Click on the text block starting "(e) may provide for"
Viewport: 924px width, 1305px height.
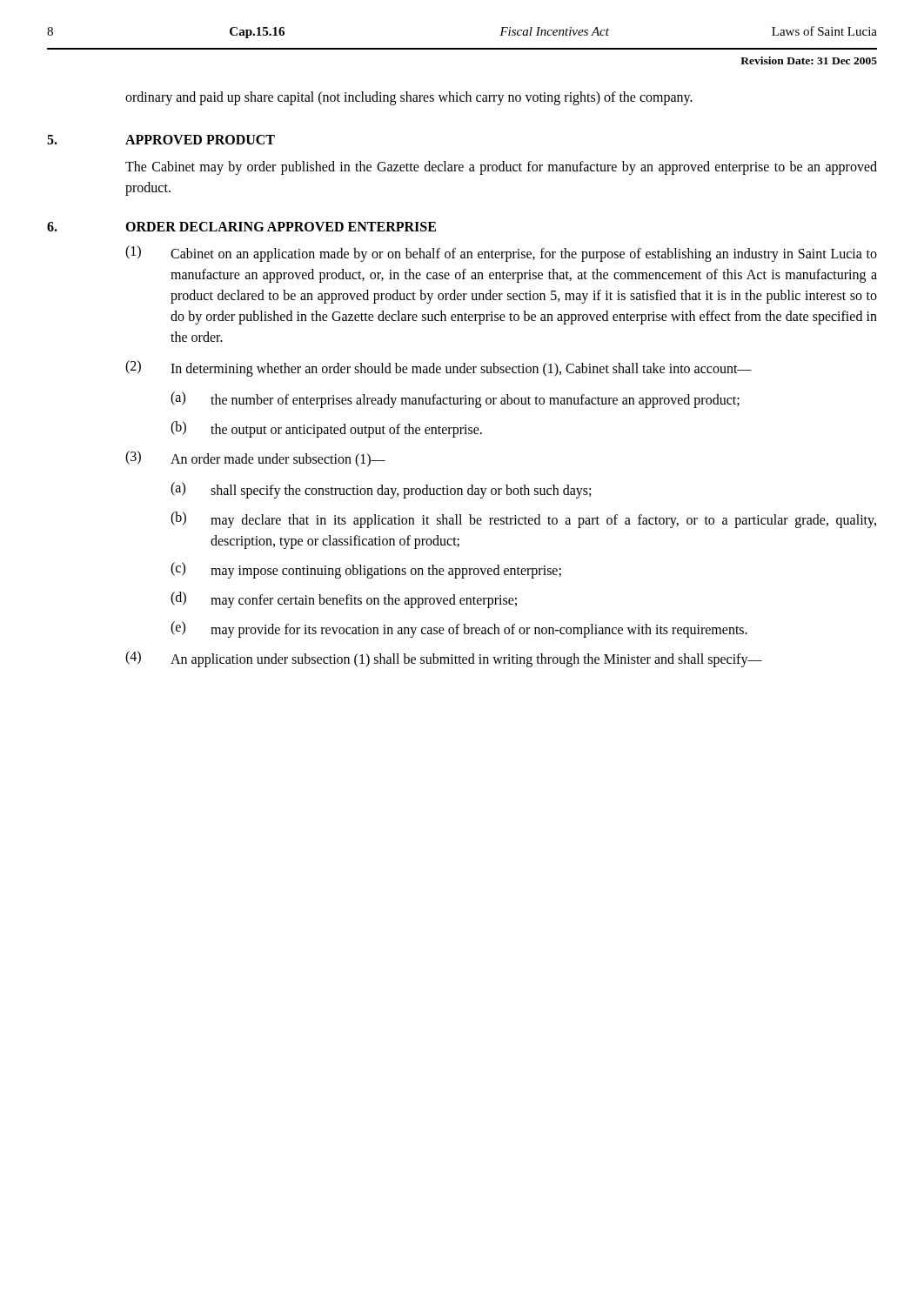[x=524, y=630]
